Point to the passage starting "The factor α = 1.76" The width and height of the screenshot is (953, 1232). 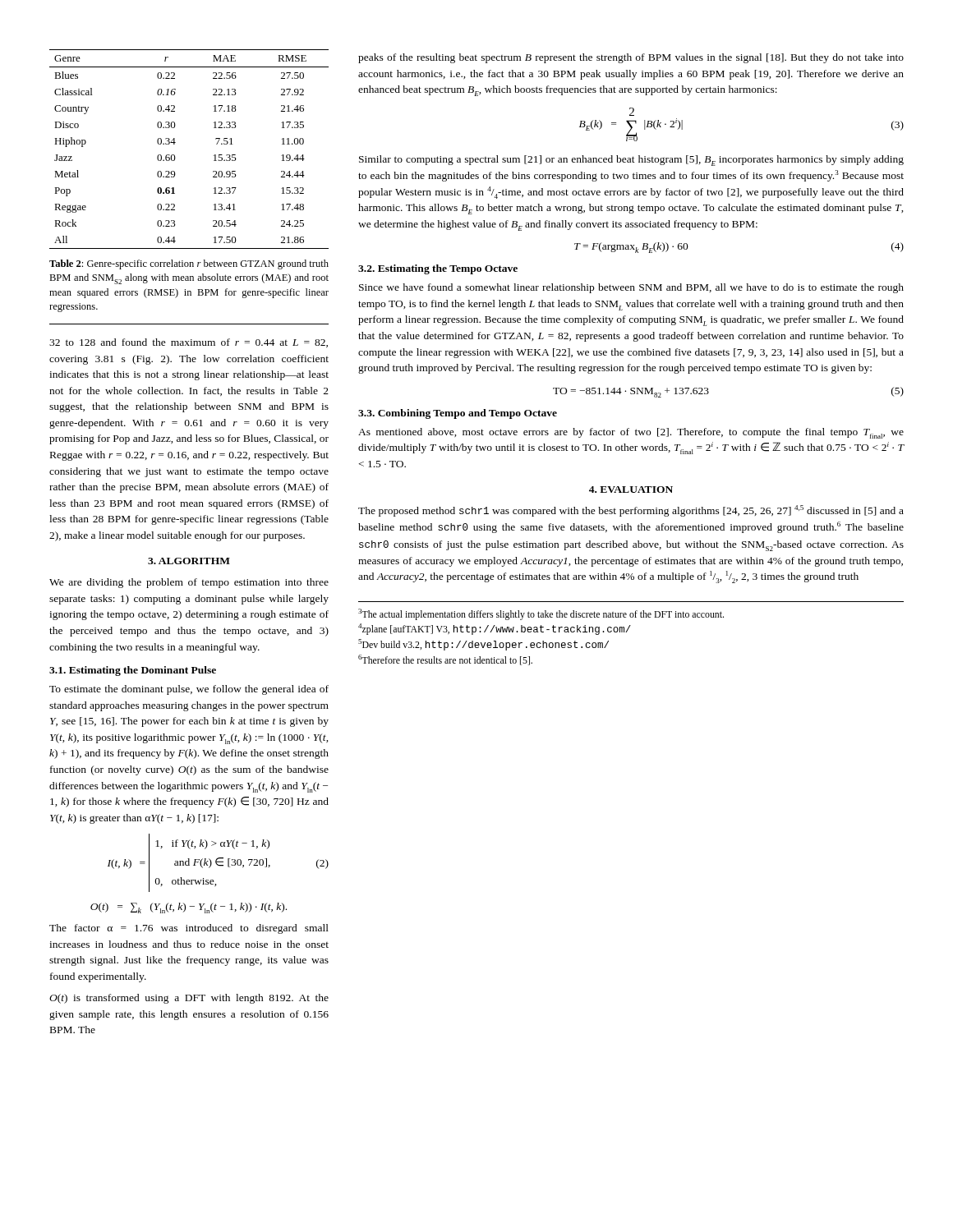[189, 952]
